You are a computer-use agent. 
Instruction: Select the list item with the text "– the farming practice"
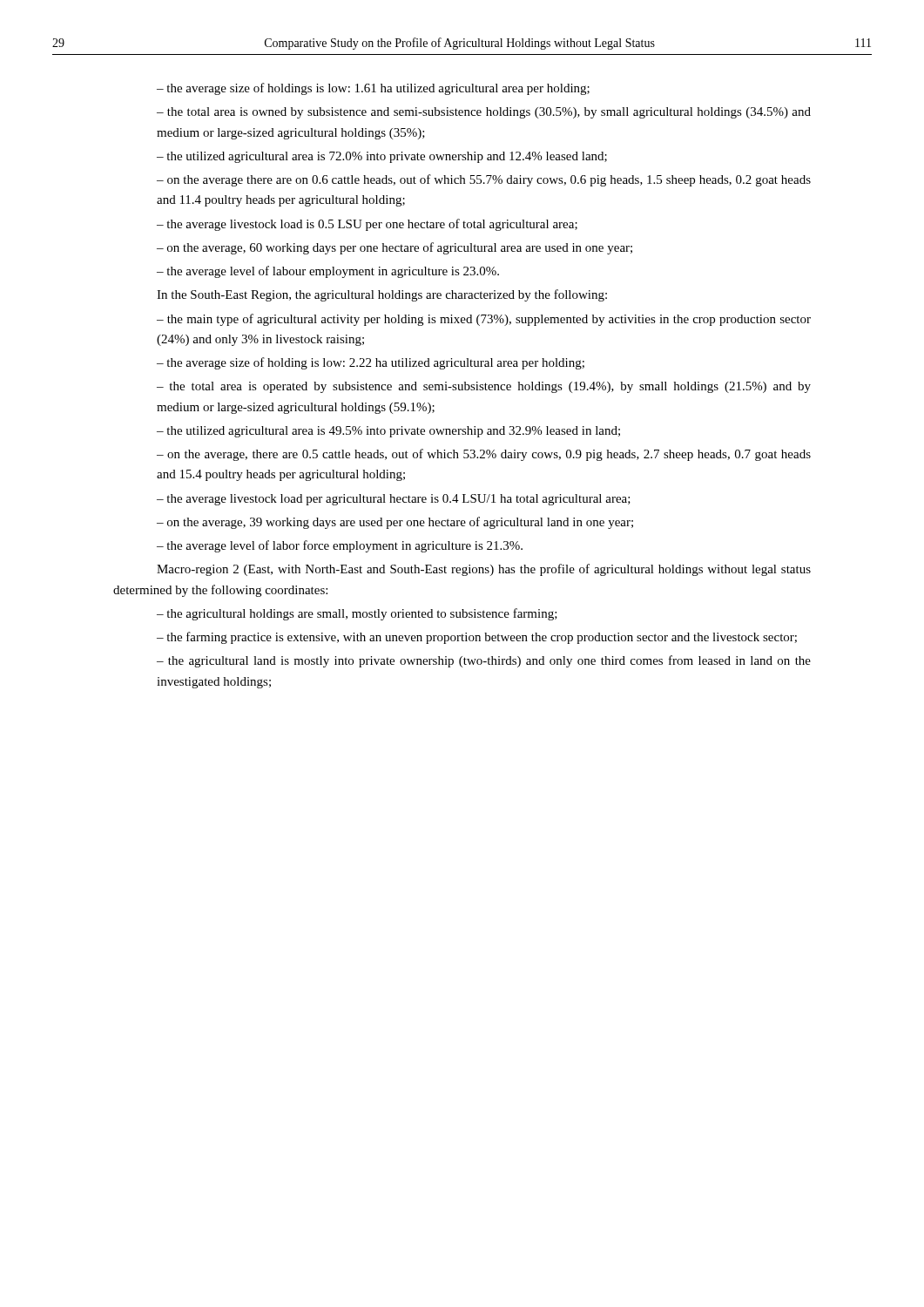477,637
